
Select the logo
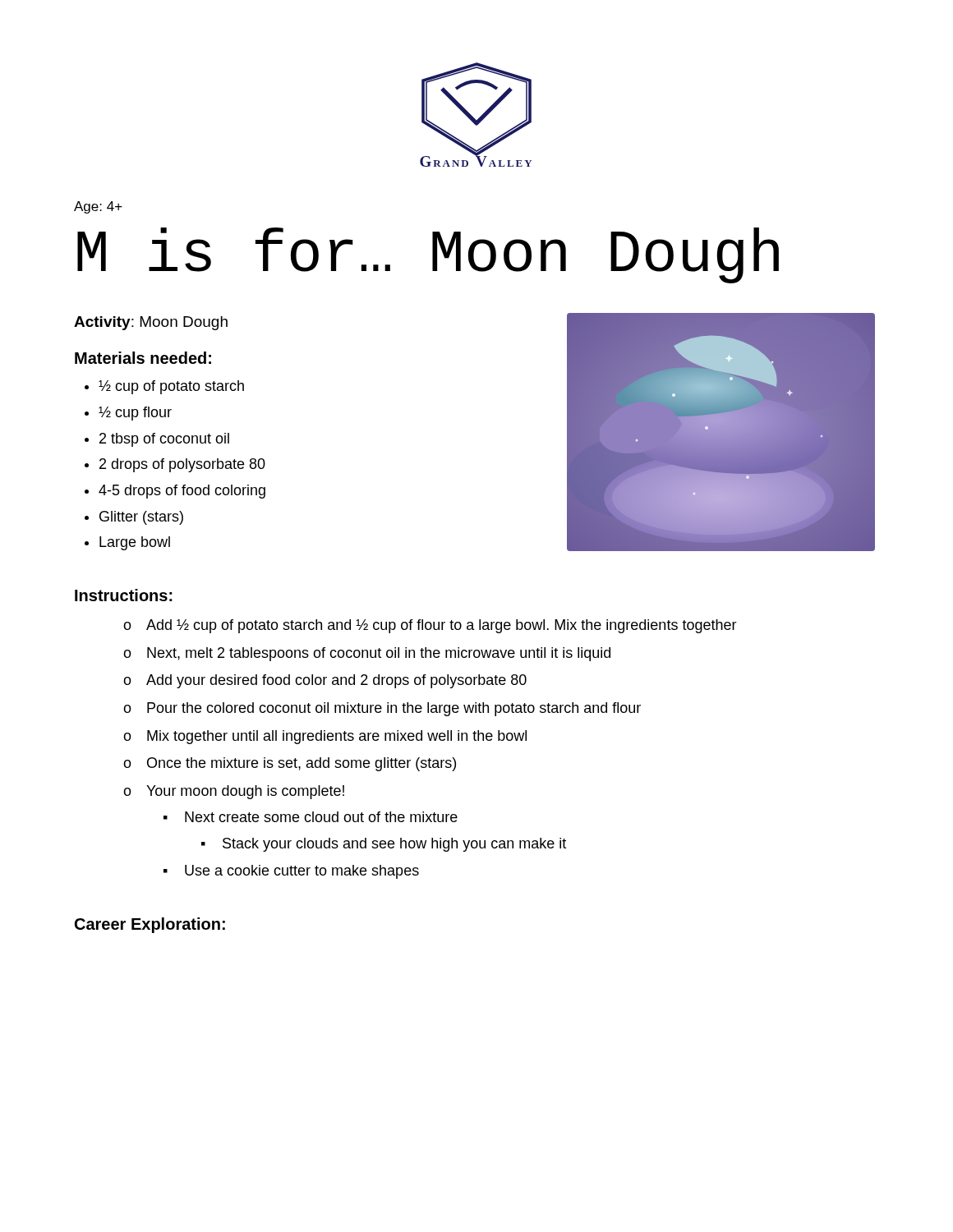pyautogui.click(x=476, y=108)
